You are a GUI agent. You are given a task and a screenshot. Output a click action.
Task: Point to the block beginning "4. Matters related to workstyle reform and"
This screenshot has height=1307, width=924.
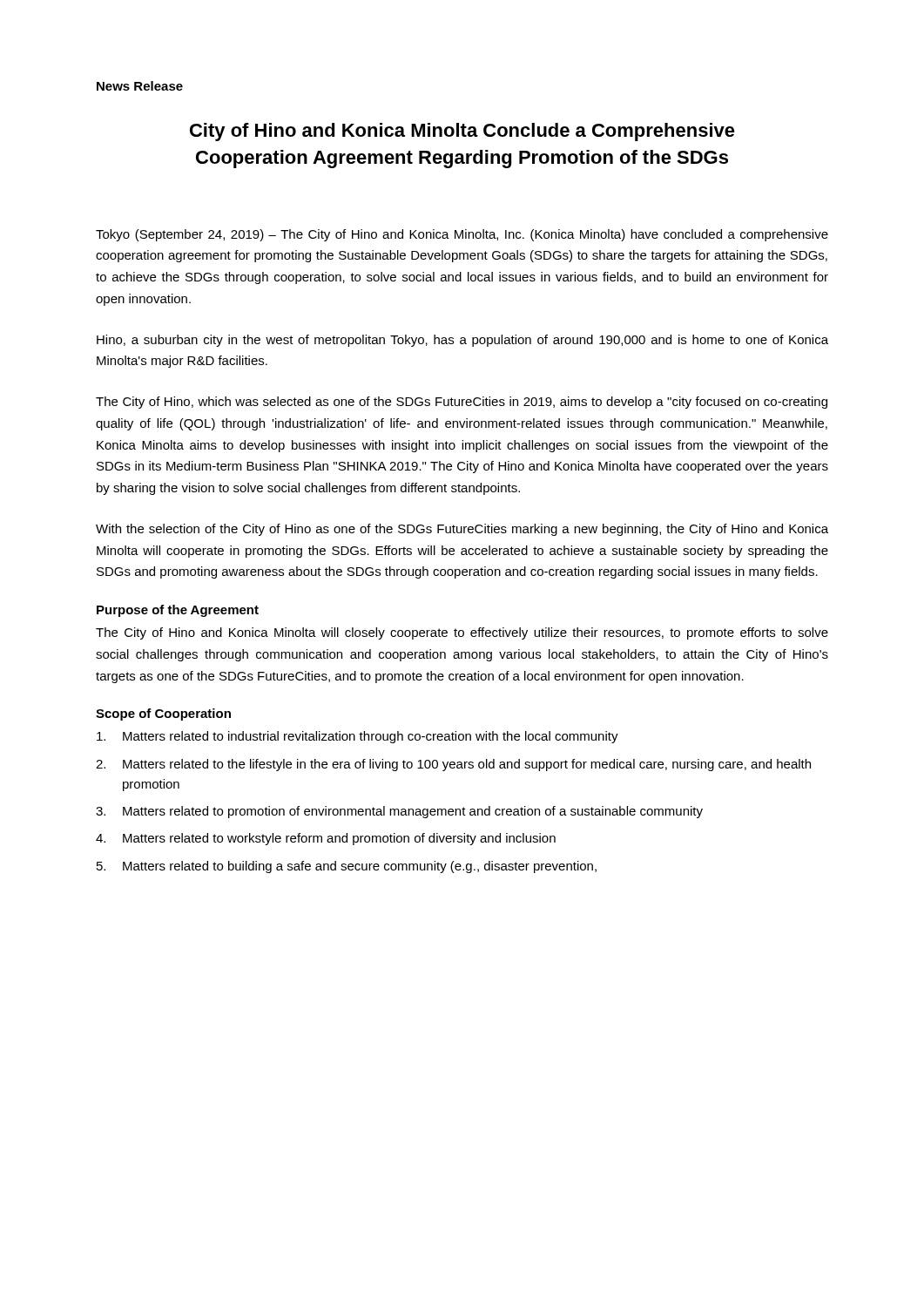(462, 838)
